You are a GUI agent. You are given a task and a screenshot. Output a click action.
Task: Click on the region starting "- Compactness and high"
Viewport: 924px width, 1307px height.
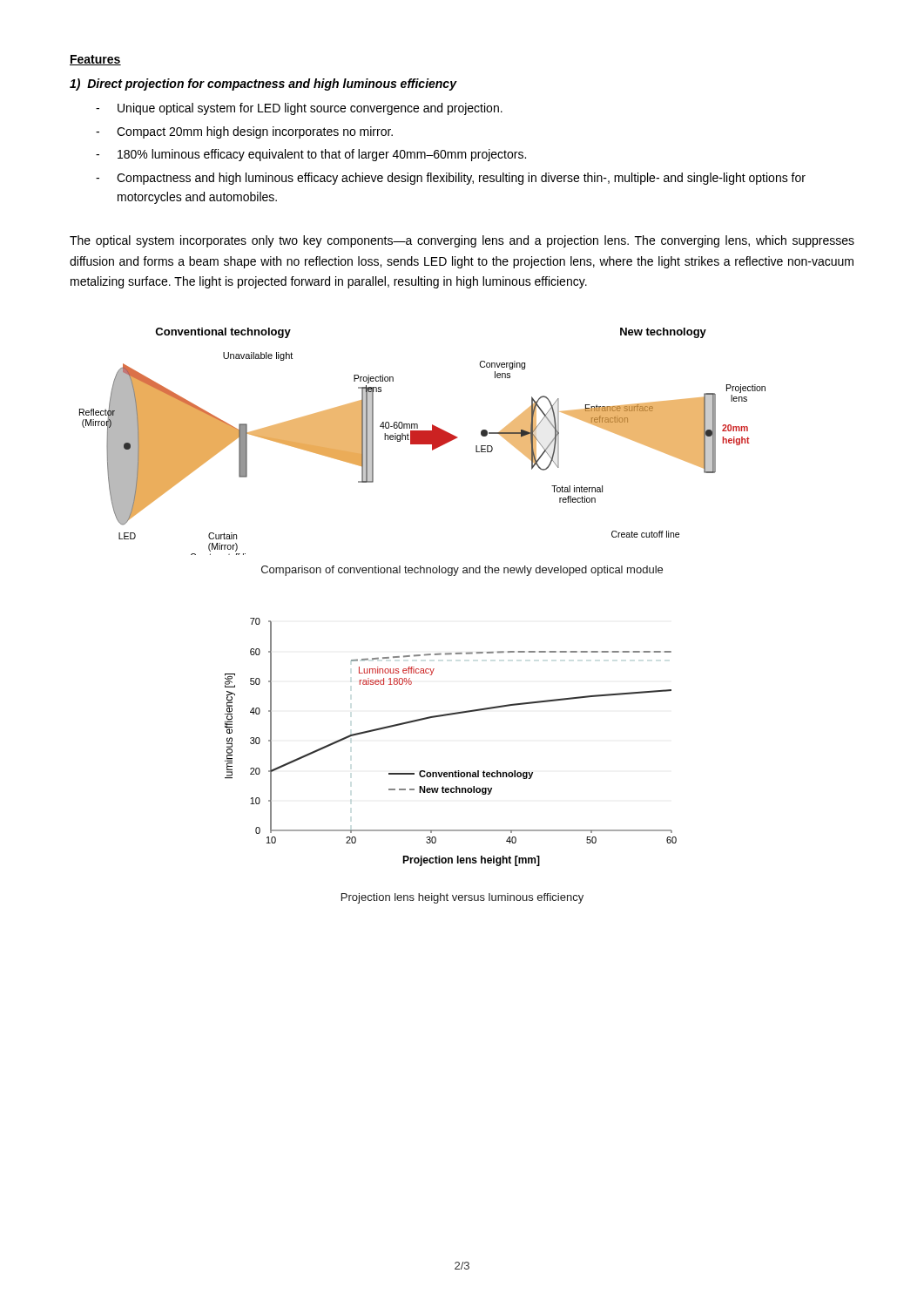pyautogui.click(x=475, y=188)
